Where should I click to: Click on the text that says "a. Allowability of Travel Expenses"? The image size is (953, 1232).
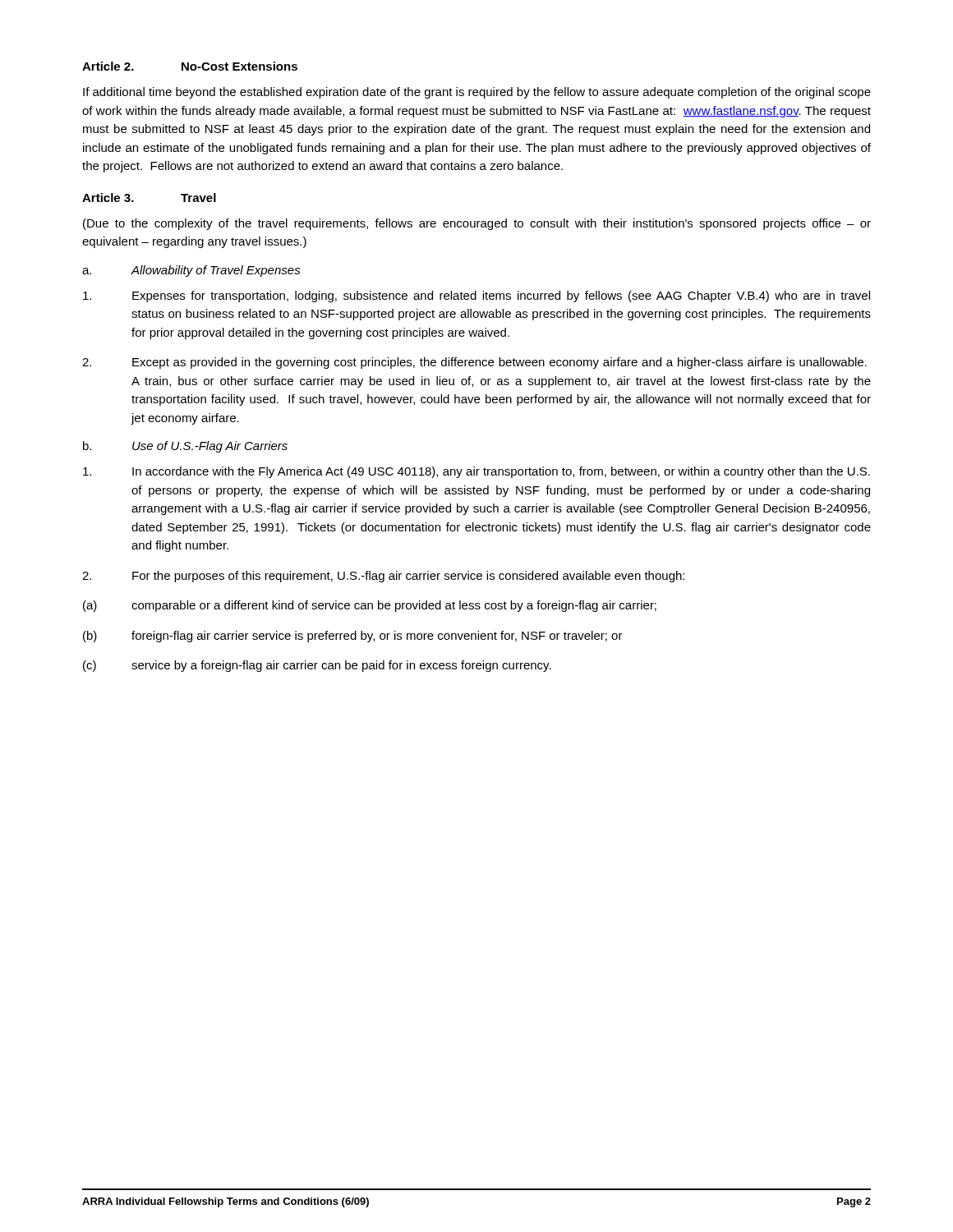191,269
